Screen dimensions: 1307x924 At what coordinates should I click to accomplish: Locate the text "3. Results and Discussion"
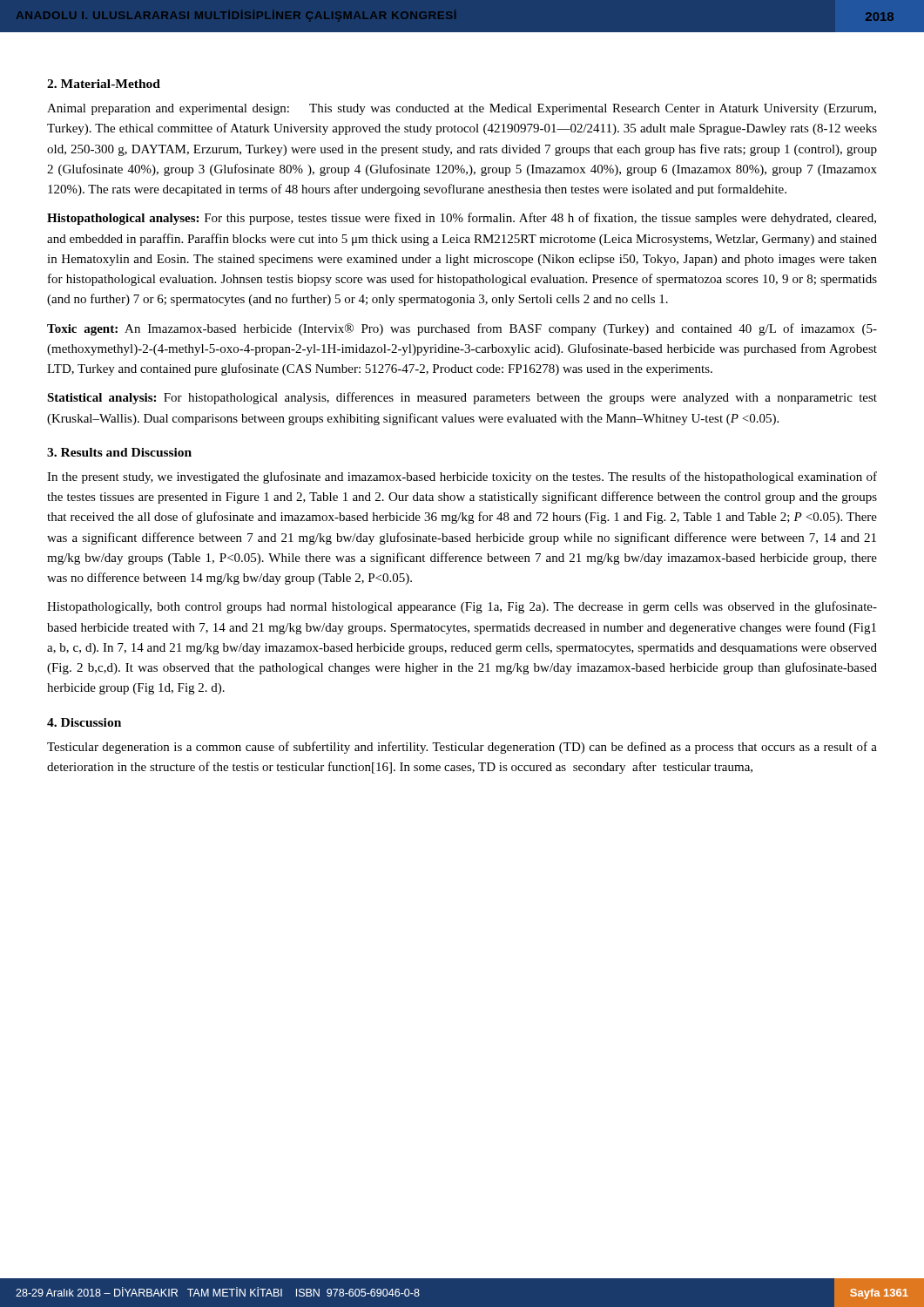coord(119,452)
